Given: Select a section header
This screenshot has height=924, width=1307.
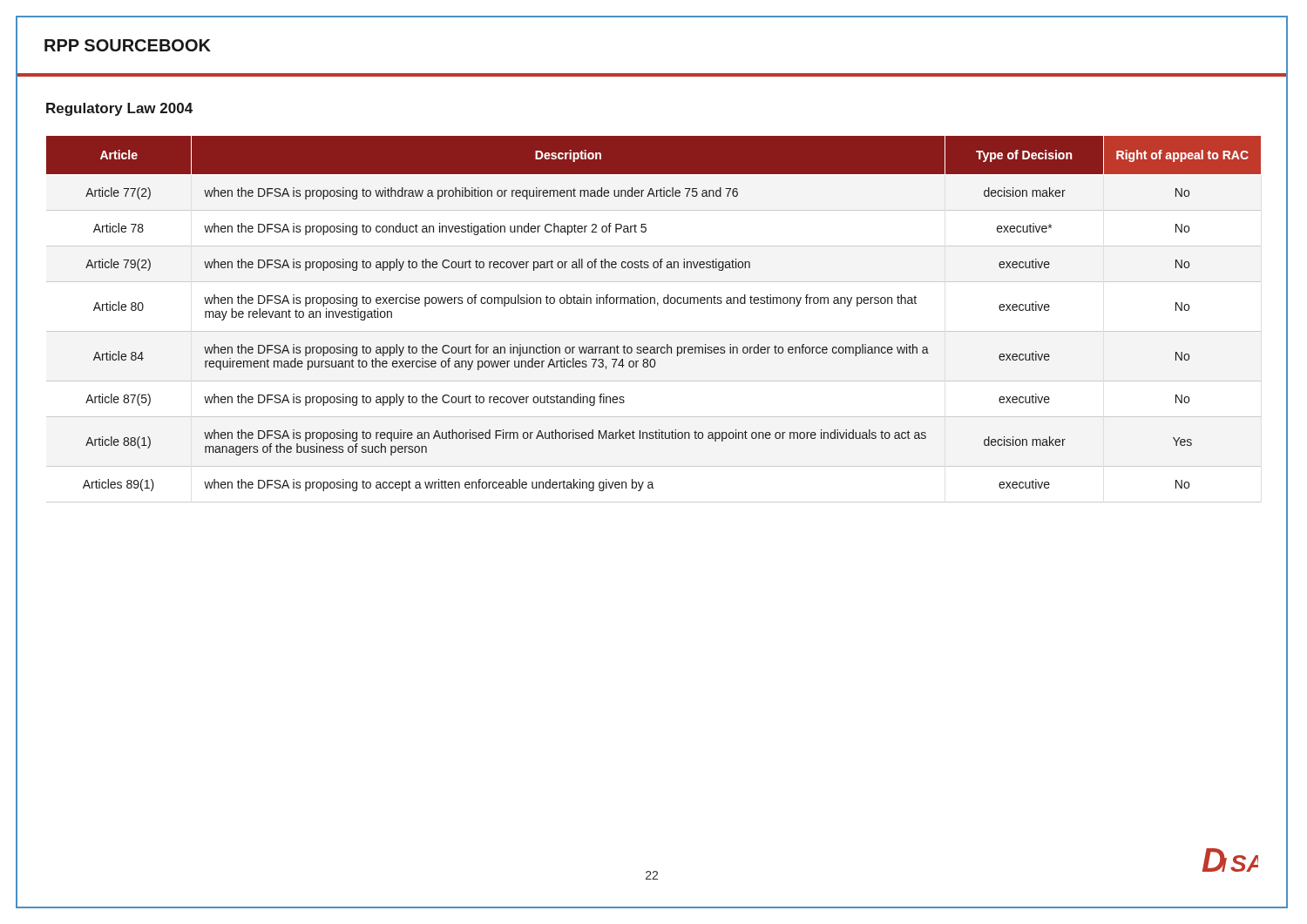Looking at the screenshot, I should tap(119, 108).
